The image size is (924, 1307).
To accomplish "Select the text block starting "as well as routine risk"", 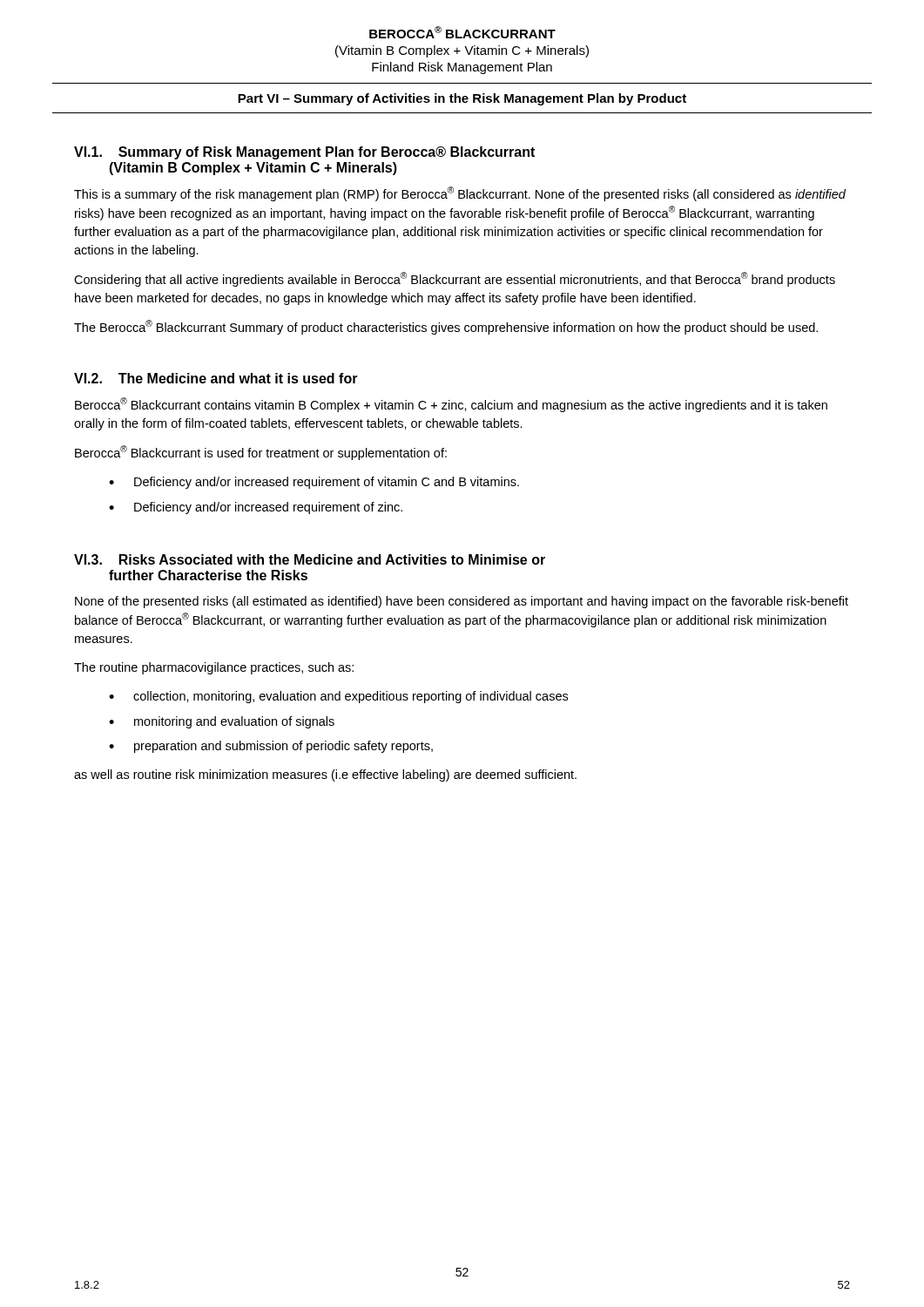I will [326, 775].
